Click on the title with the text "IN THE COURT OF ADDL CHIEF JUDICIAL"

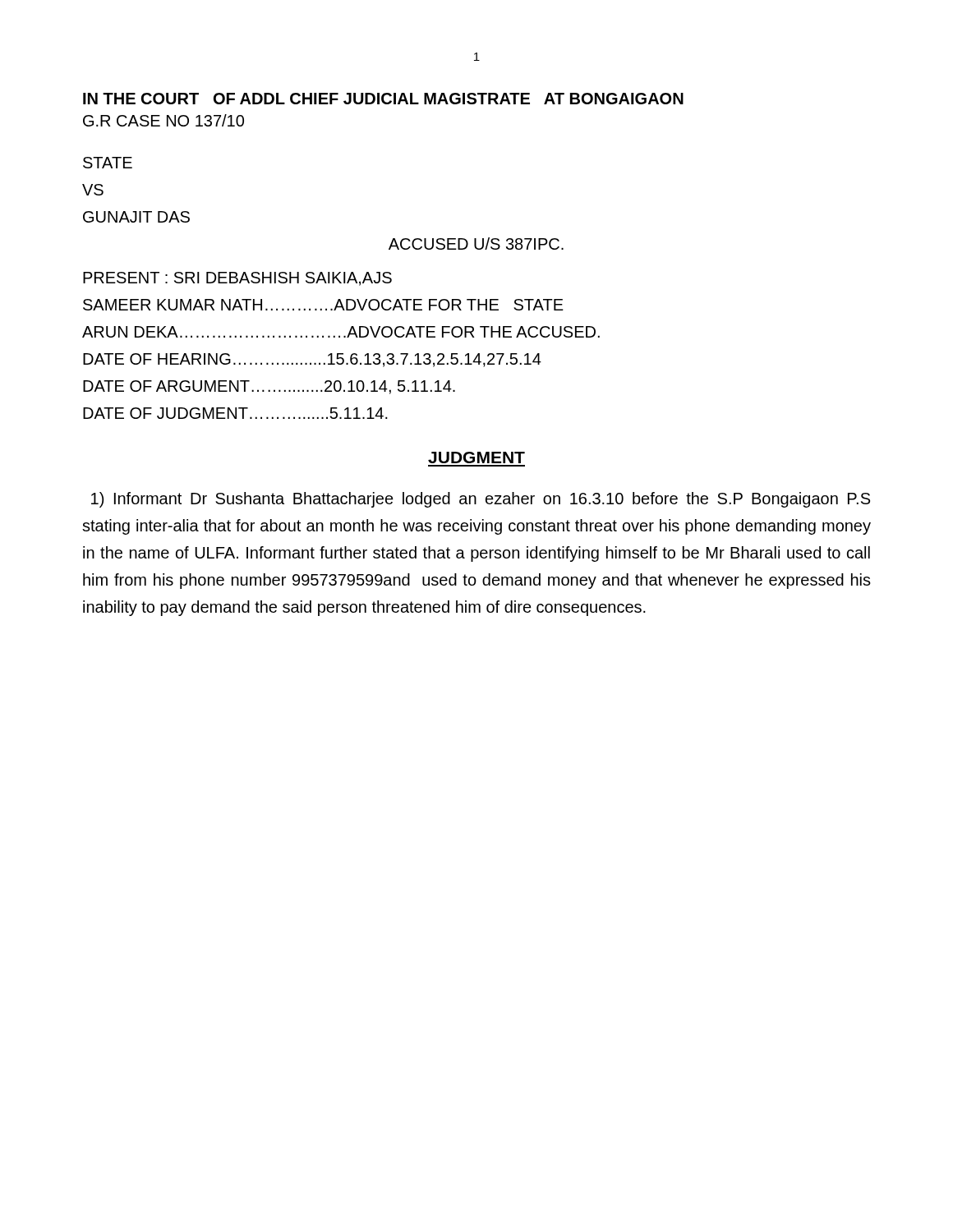[476, 110]
